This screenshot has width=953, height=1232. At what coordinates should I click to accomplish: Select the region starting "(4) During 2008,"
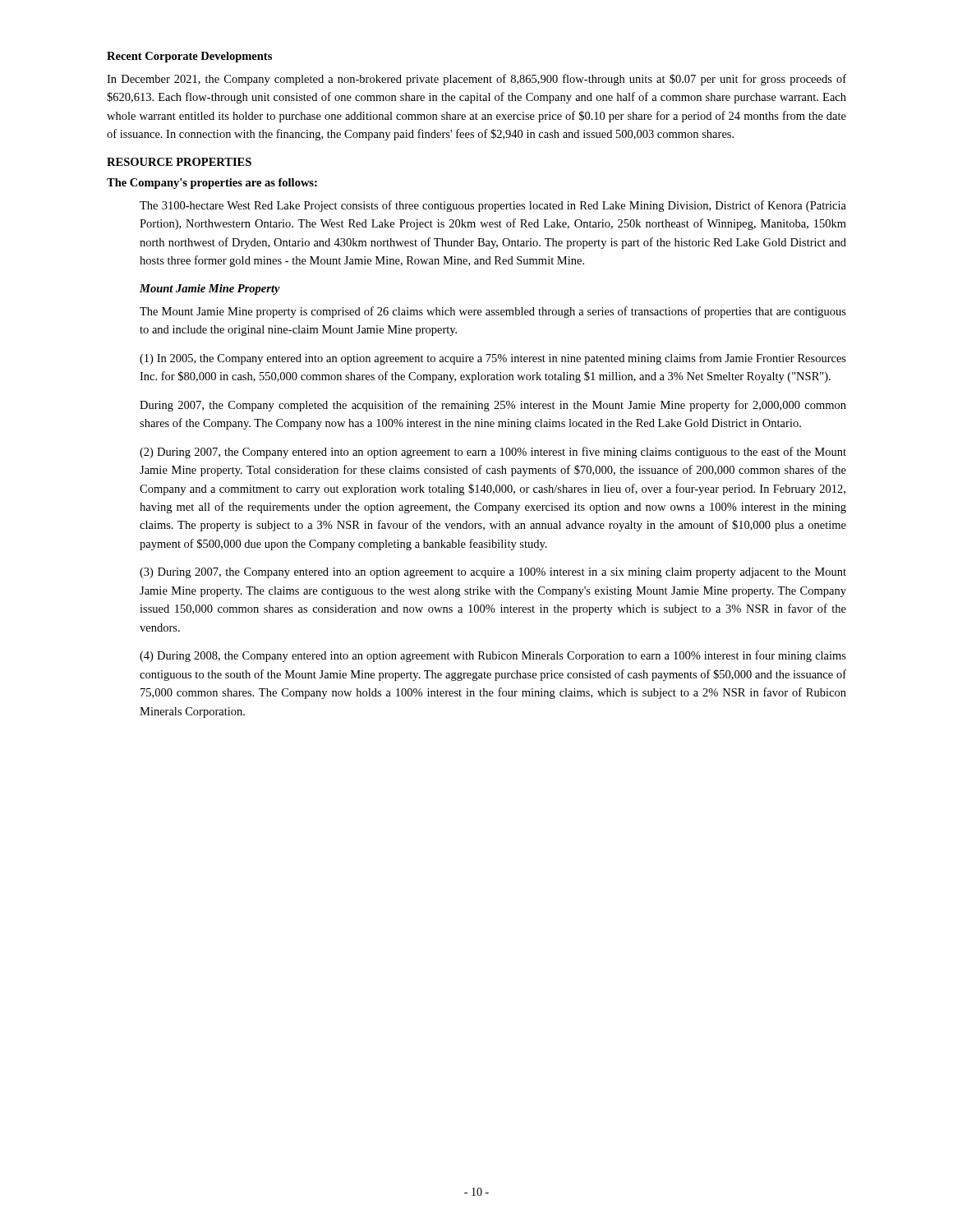tap(493, 683)
